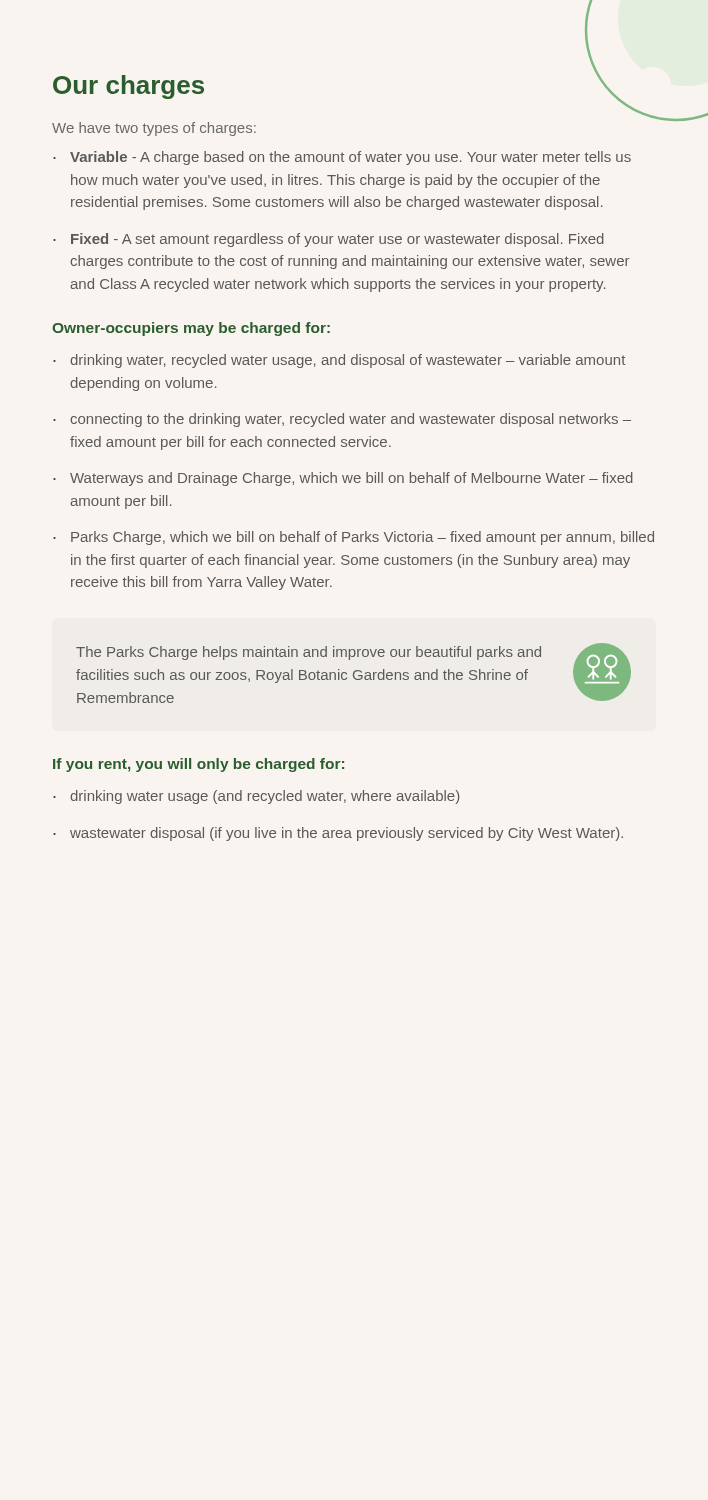Image resolution: width=708 pixels, height=1500 pixels.
Task: Click the title
Action: coord(354,86)
